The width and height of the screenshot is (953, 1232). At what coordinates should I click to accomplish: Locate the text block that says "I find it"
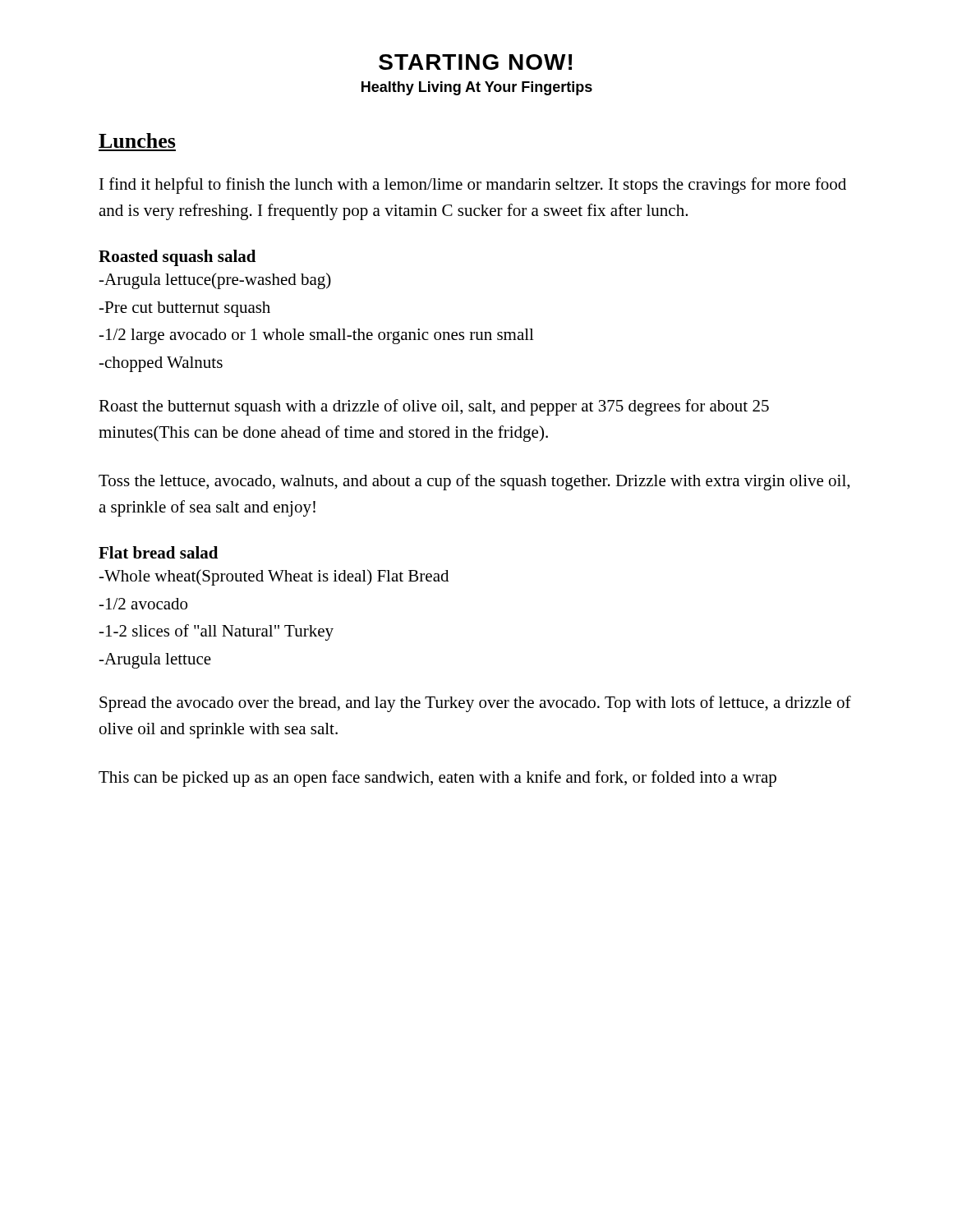click(473, 197)
